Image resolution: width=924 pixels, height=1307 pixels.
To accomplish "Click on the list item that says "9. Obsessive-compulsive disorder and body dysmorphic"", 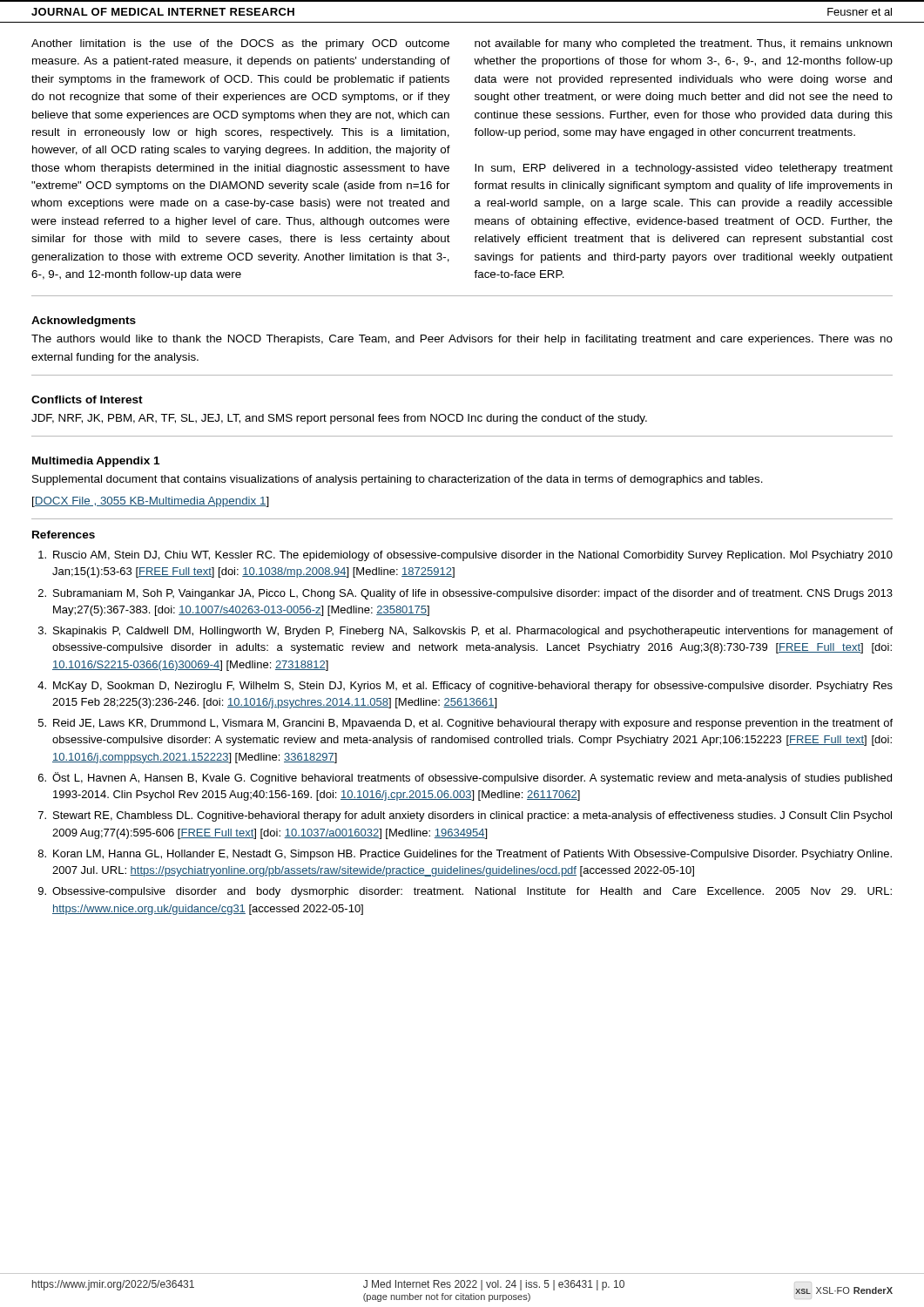I will tap(462, 900).
